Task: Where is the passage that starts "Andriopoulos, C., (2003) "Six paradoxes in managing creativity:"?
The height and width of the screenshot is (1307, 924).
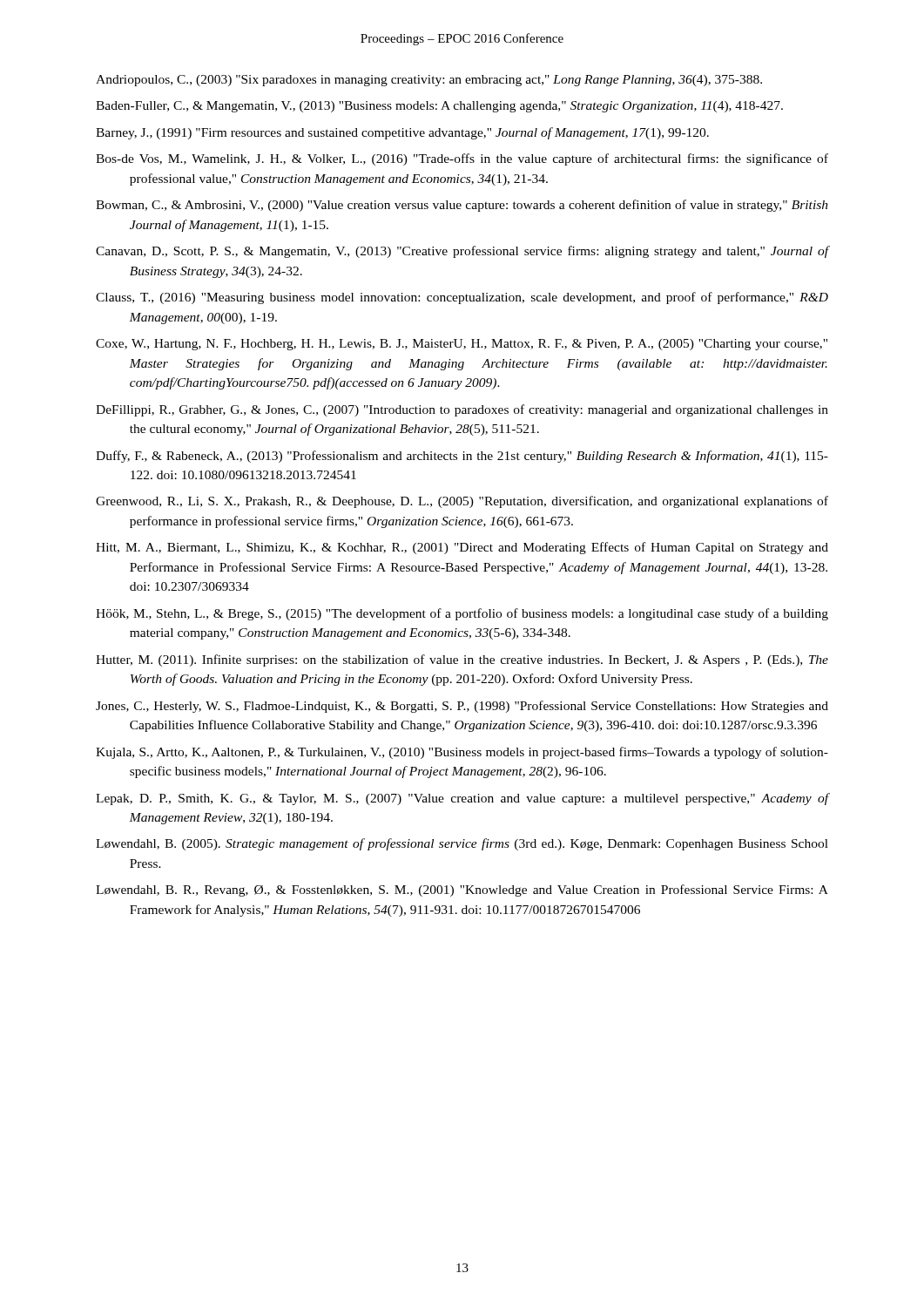Action: 429,79
